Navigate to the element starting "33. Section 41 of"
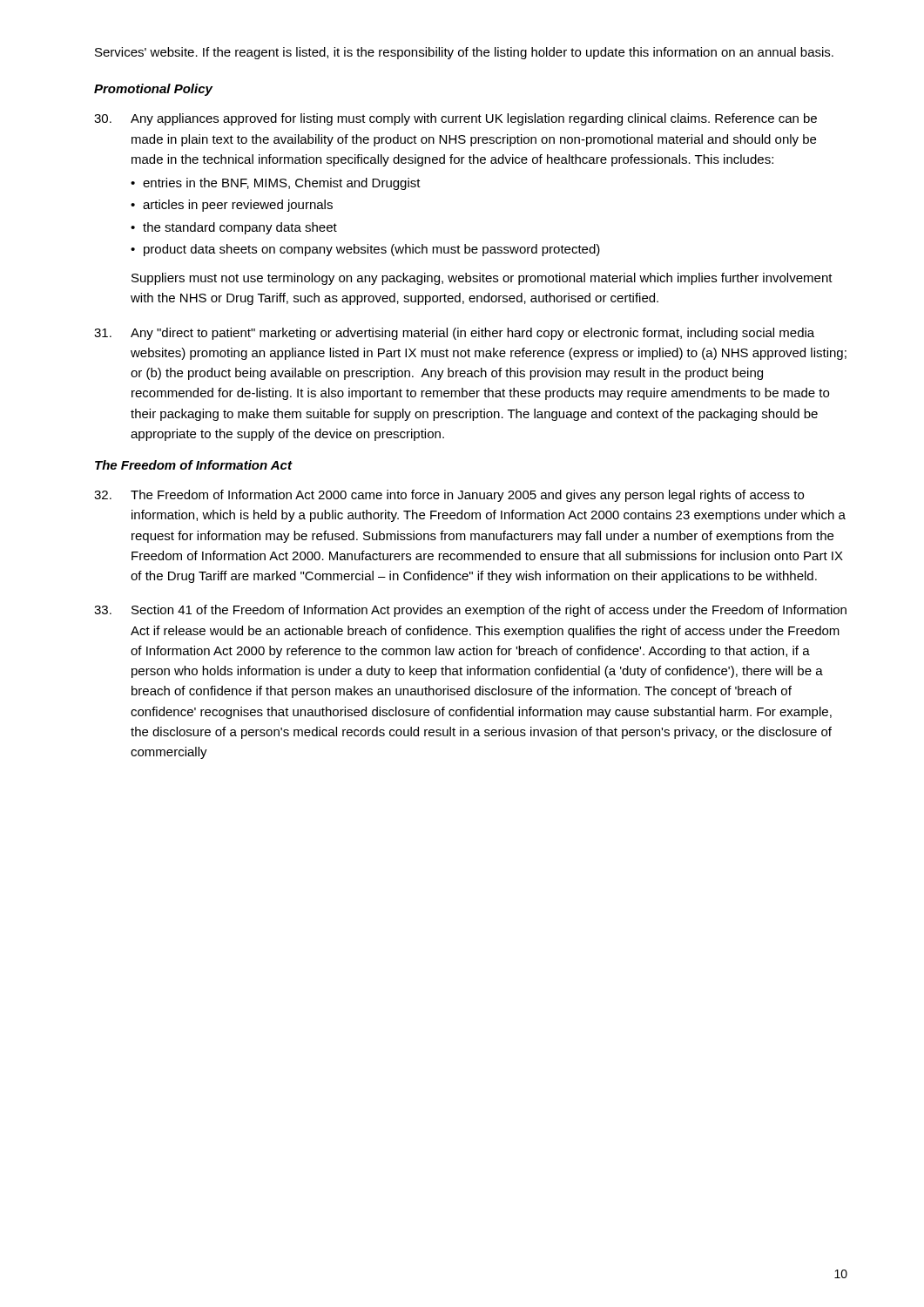The height and width of the screenshot is (1307, 924). pyautogui.click(x=471, y=681)
